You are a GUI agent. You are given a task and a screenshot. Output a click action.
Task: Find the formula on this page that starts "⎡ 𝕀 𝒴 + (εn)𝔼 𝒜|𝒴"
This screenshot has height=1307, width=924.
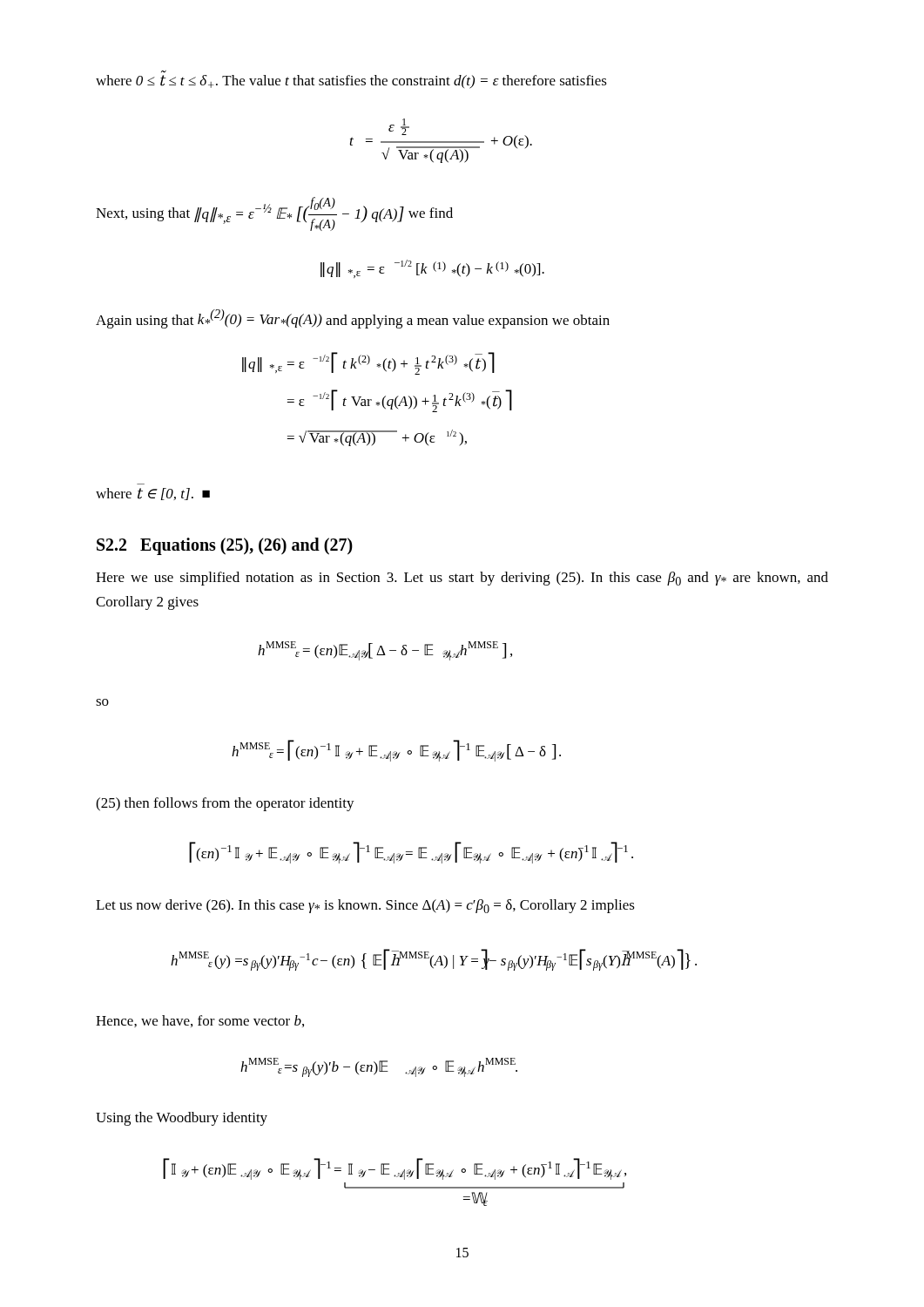click(462, 1179)
